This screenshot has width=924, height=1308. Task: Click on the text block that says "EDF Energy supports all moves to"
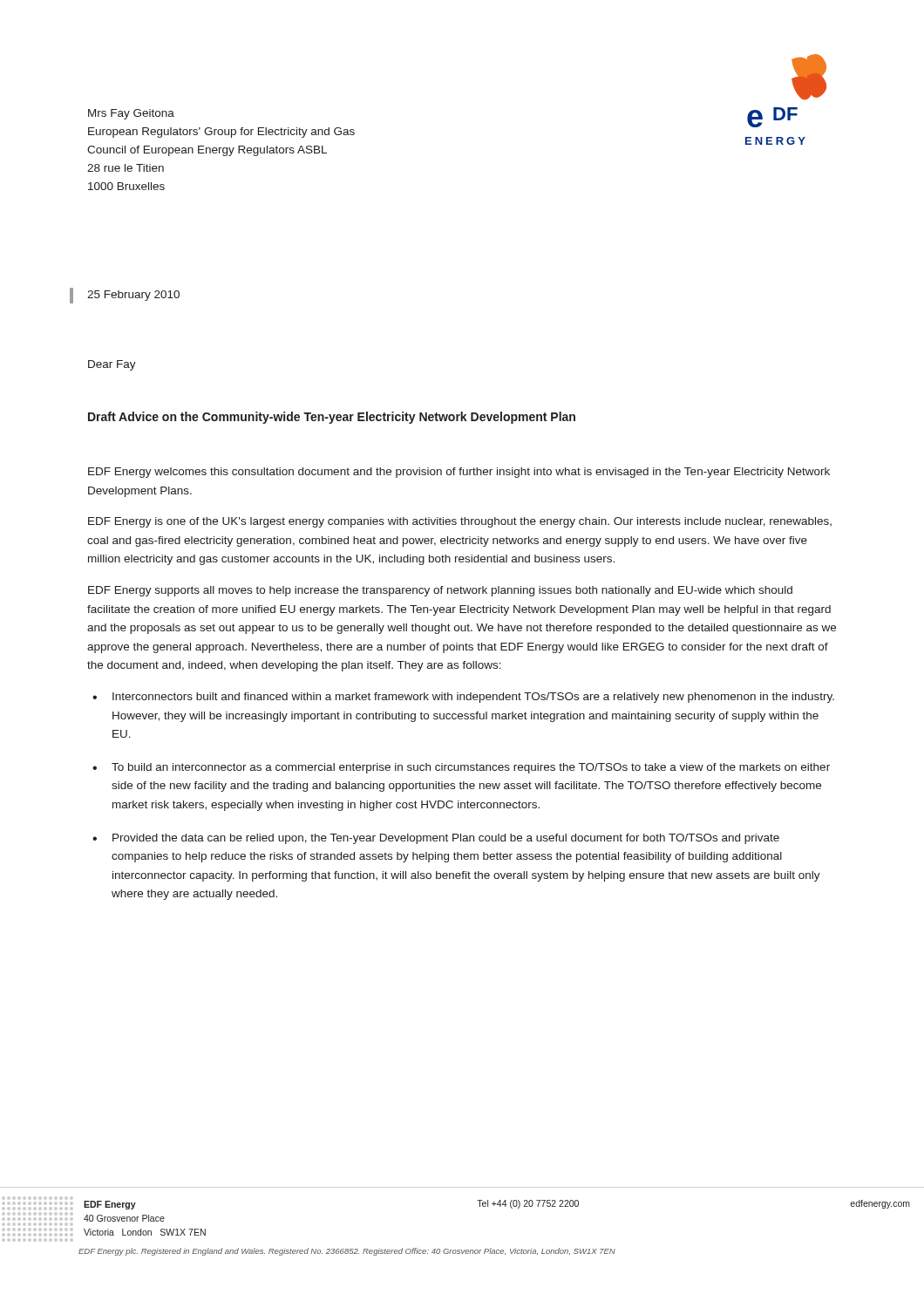462,628
